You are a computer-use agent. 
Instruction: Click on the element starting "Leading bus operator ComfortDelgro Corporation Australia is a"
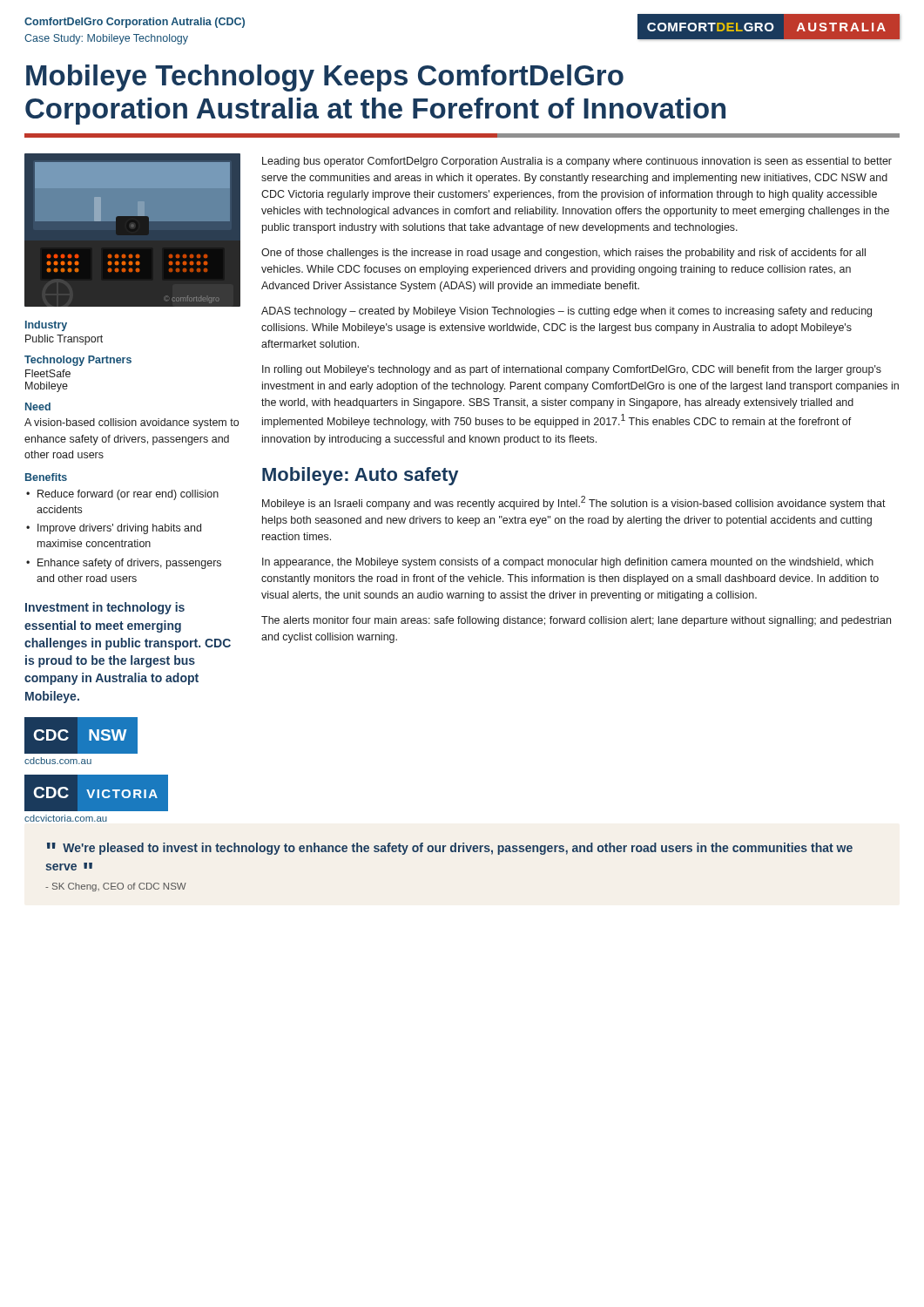577,195
